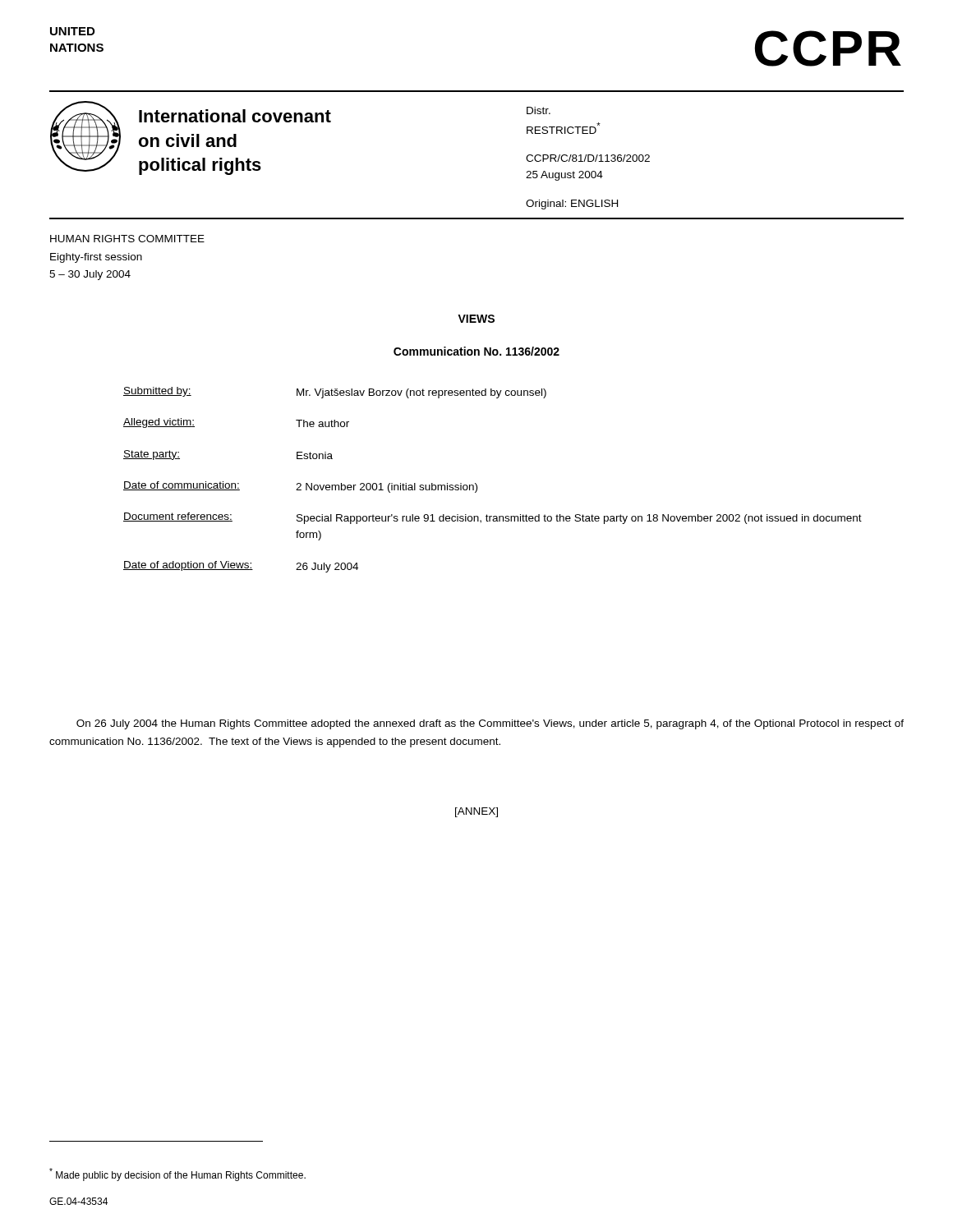Select the title with the text "International covenanton civil andpolitical rights"
Screen dimensions: 1232x953
(234, 141)
